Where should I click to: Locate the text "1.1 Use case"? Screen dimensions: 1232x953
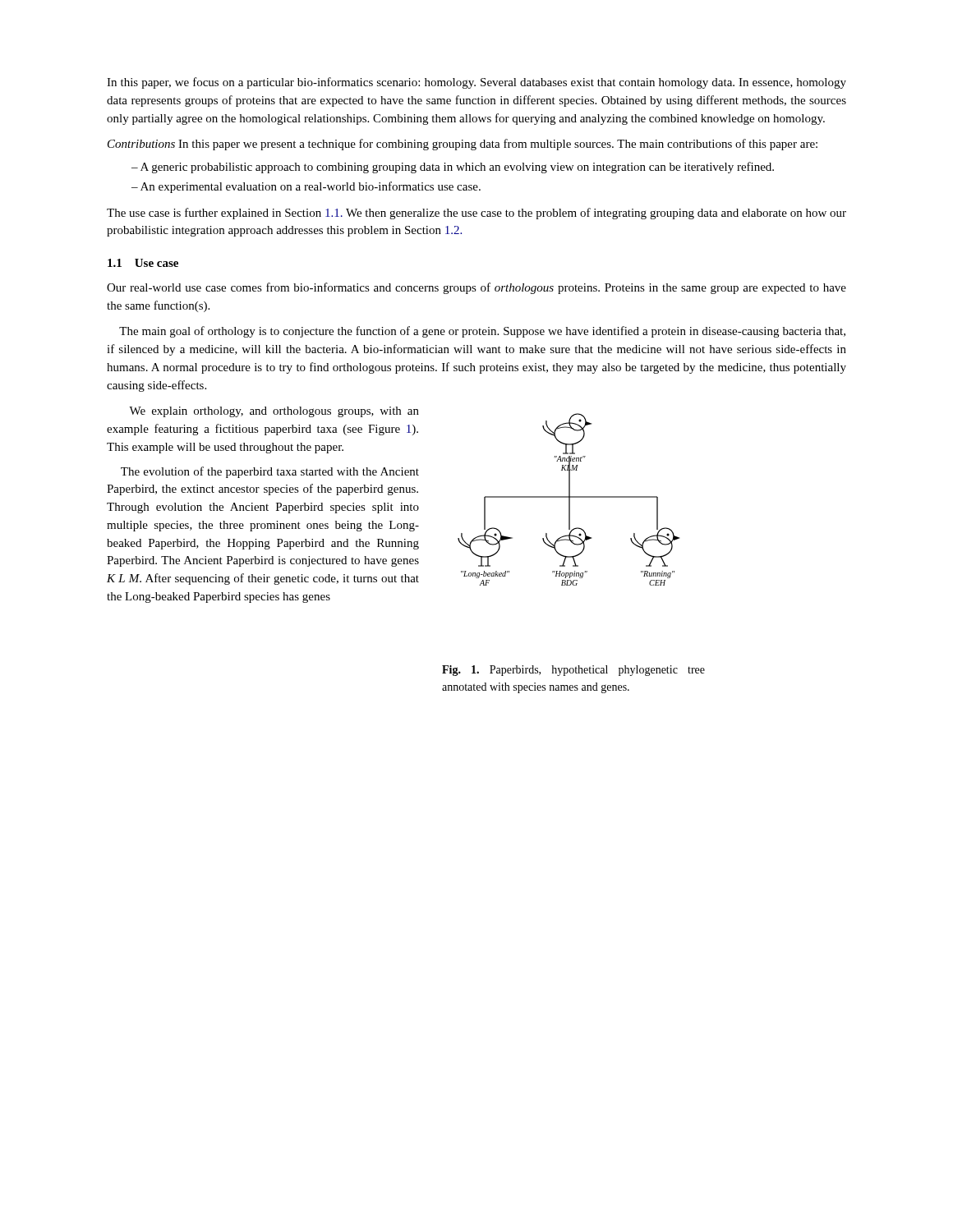click(x=143, y=263)
